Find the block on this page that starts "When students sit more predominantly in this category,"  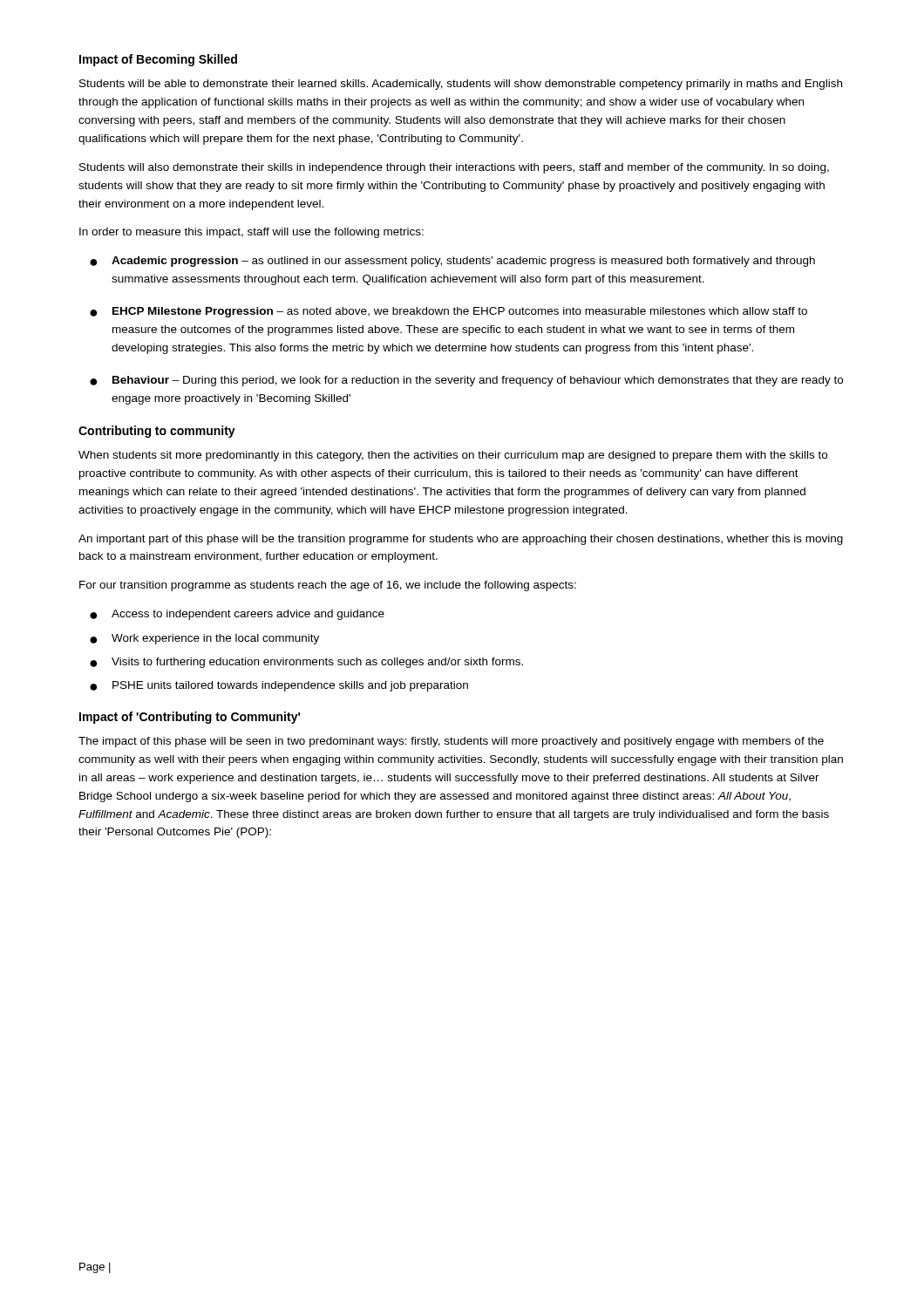tap(453, 482)
